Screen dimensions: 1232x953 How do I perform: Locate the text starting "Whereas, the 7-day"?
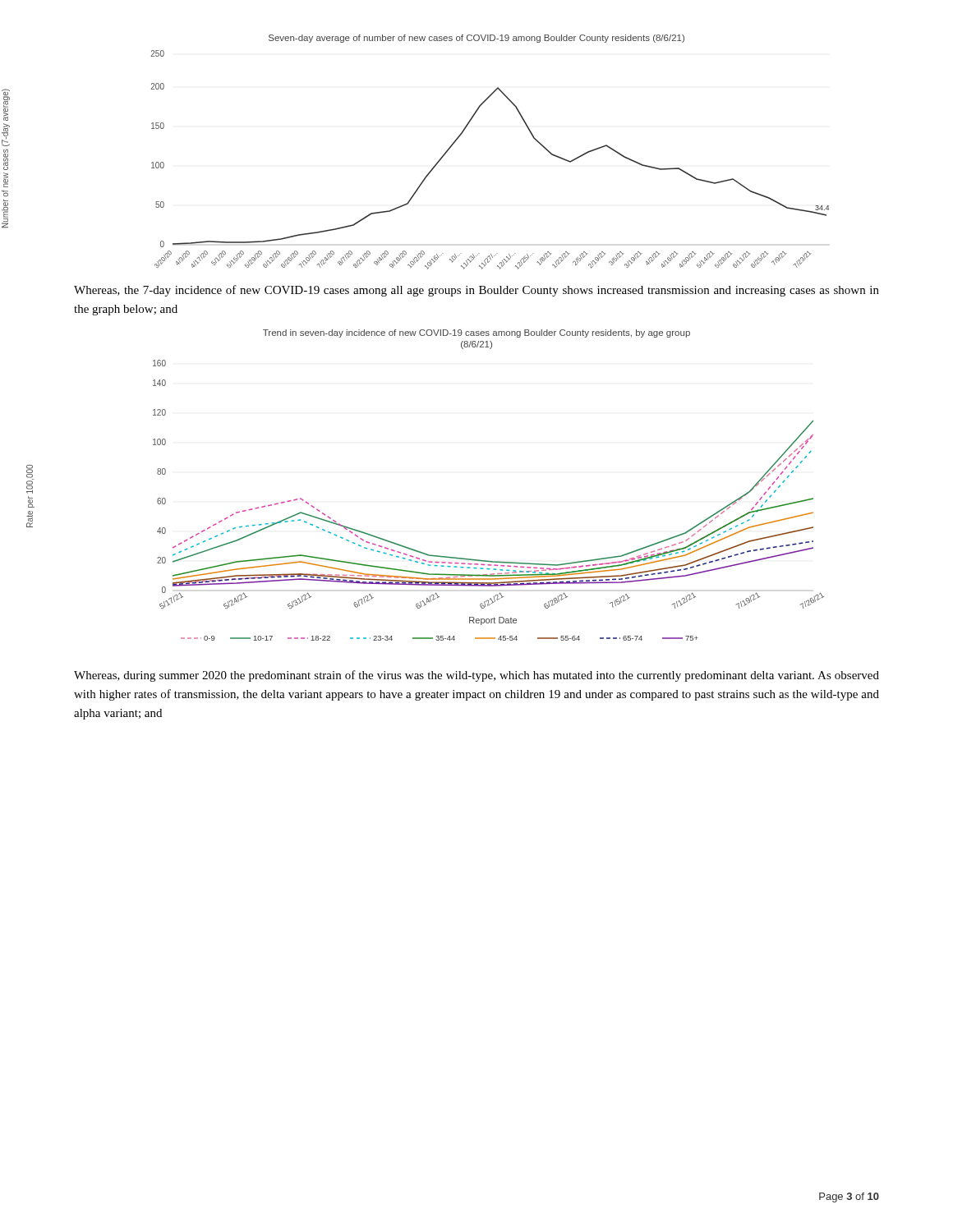(x=476, y=299)
